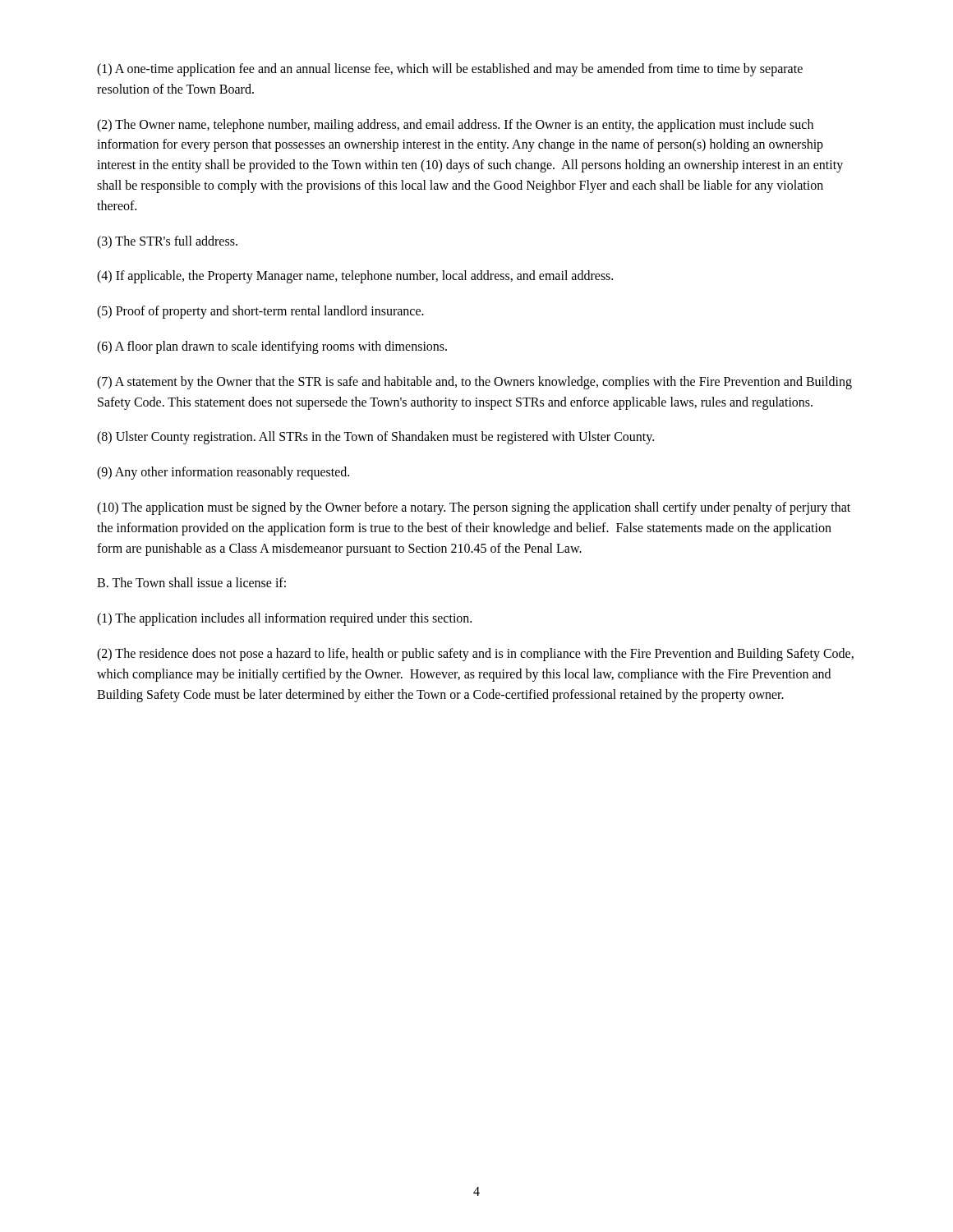Where is the passage that starts "(2) The Owner name, telephone number, mailing"?
The image size is (953, 1232).
coord(470,165)
